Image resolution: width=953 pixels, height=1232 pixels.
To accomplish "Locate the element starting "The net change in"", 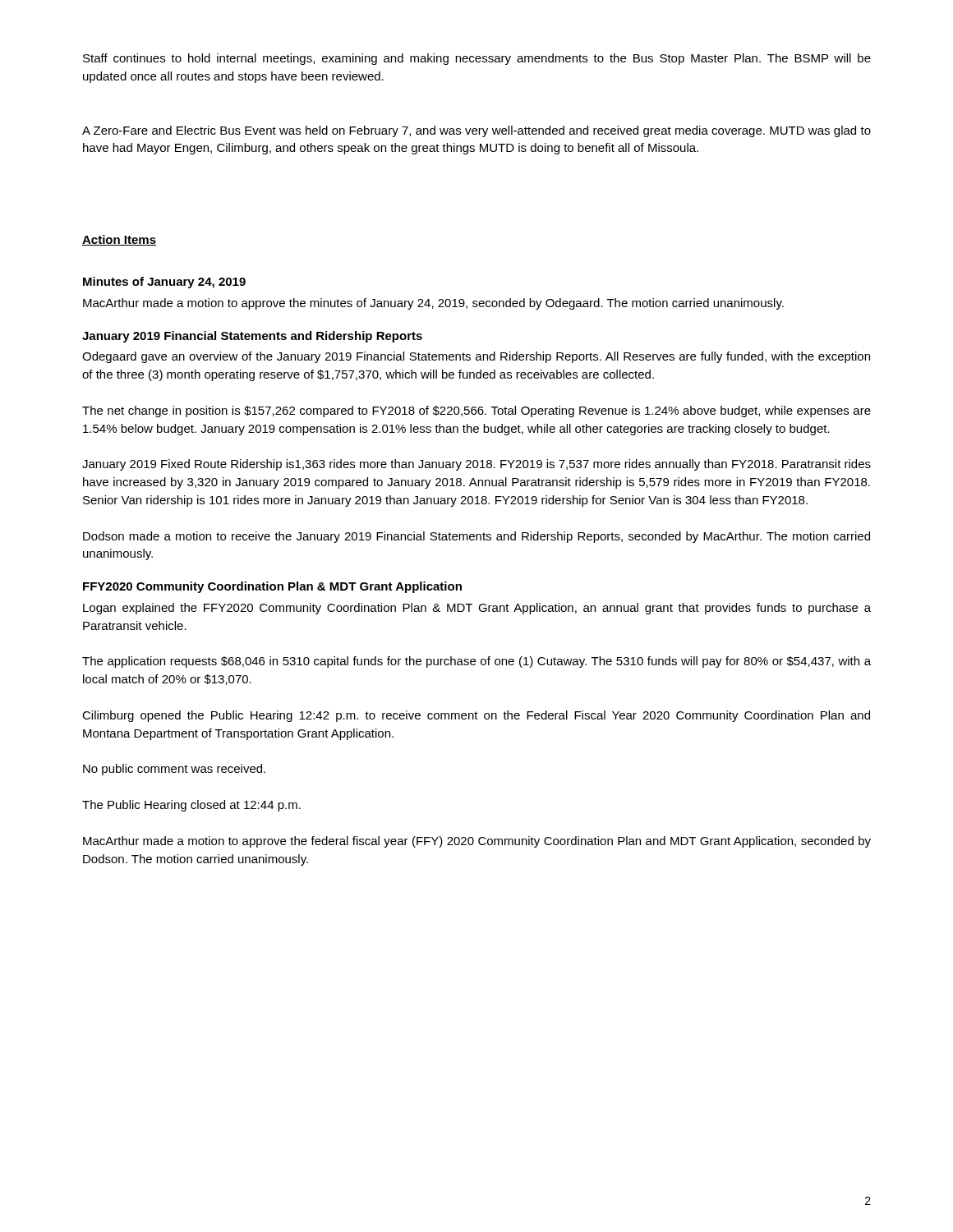I will [x=476, y=419].
